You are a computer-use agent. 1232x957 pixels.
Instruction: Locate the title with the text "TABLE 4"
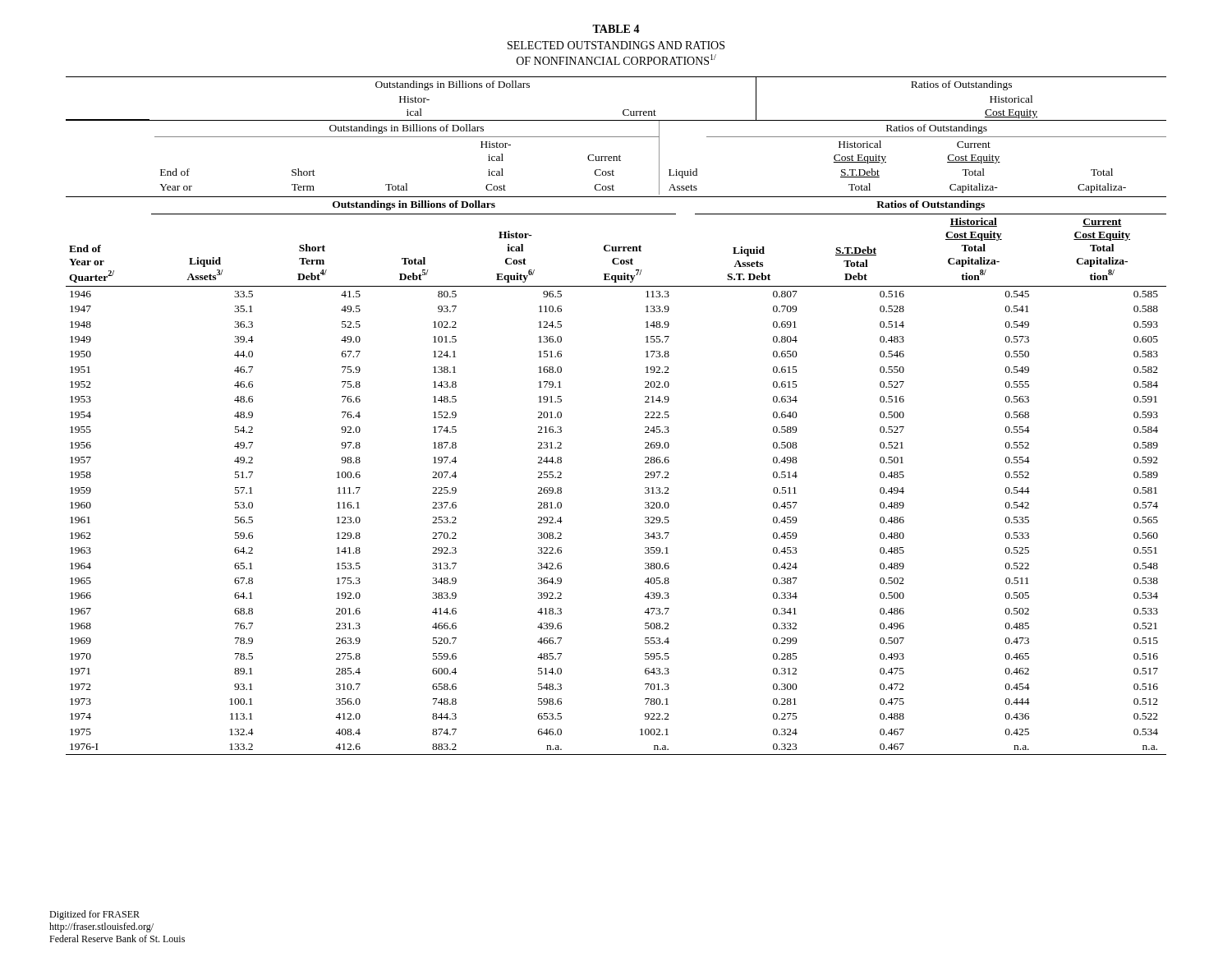click(x=616, y=29)
